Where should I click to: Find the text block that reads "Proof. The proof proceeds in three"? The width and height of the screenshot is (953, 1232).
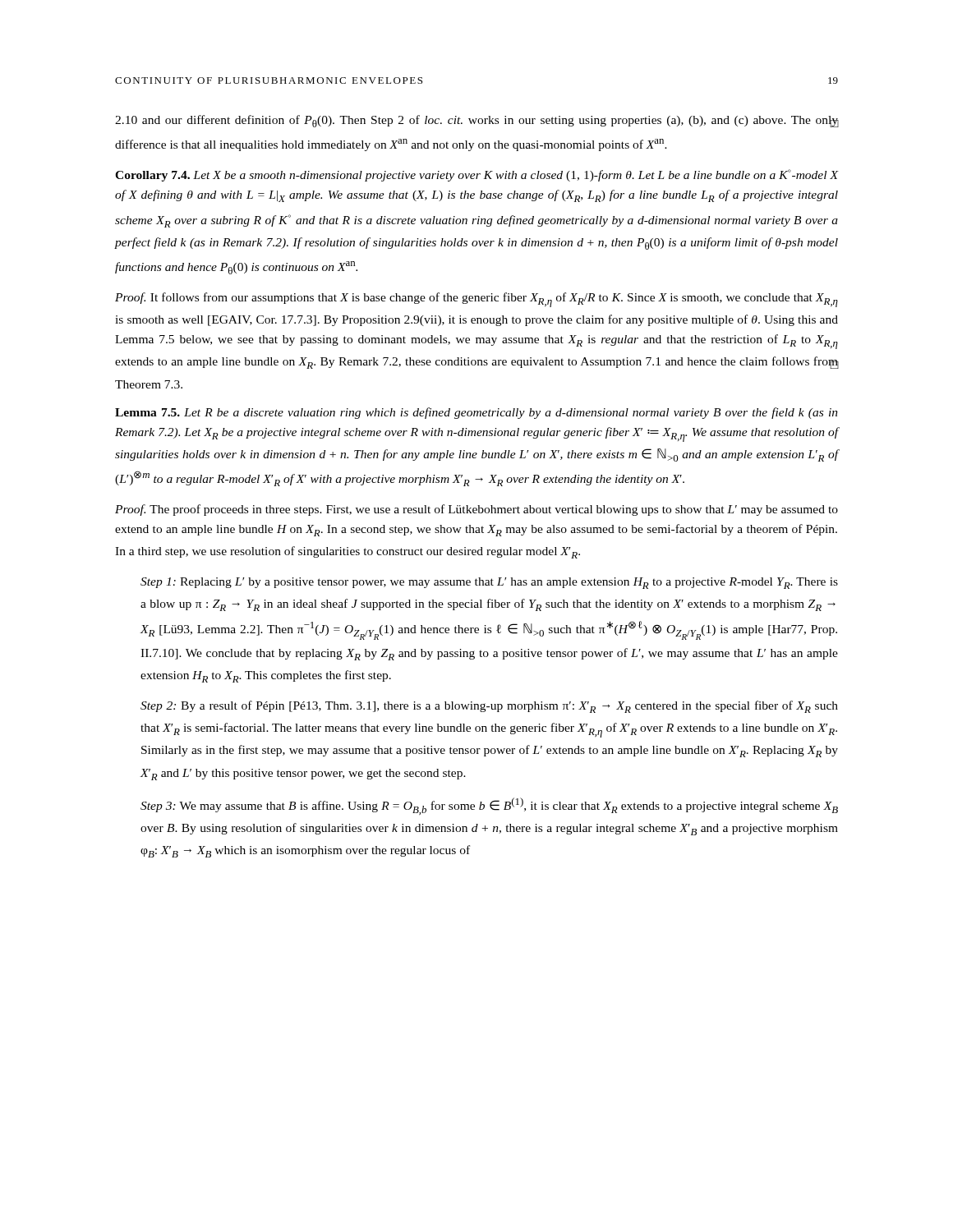[476, 532]
